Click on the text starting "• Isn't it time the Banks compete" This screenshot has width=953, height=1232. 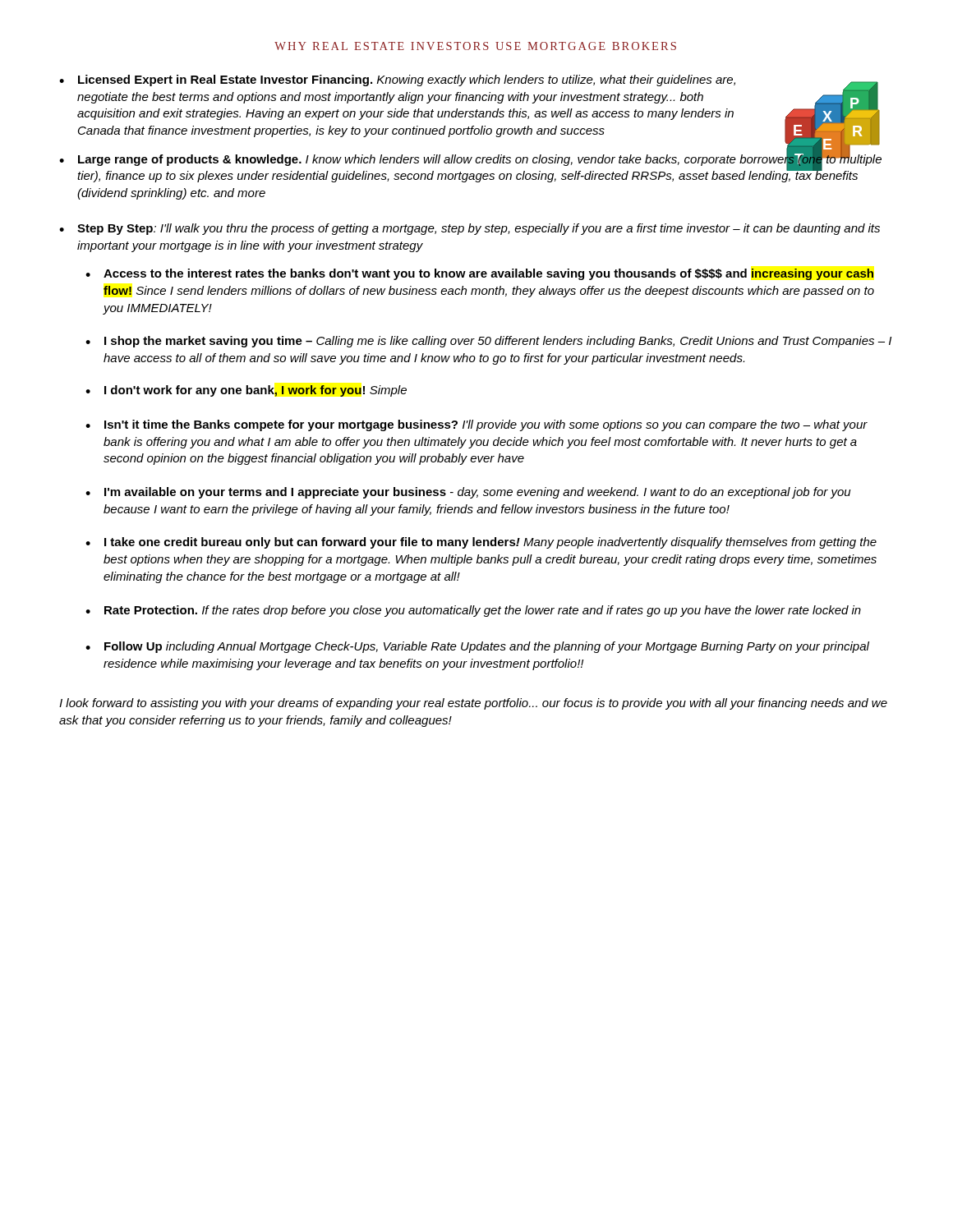click(490, 442)
